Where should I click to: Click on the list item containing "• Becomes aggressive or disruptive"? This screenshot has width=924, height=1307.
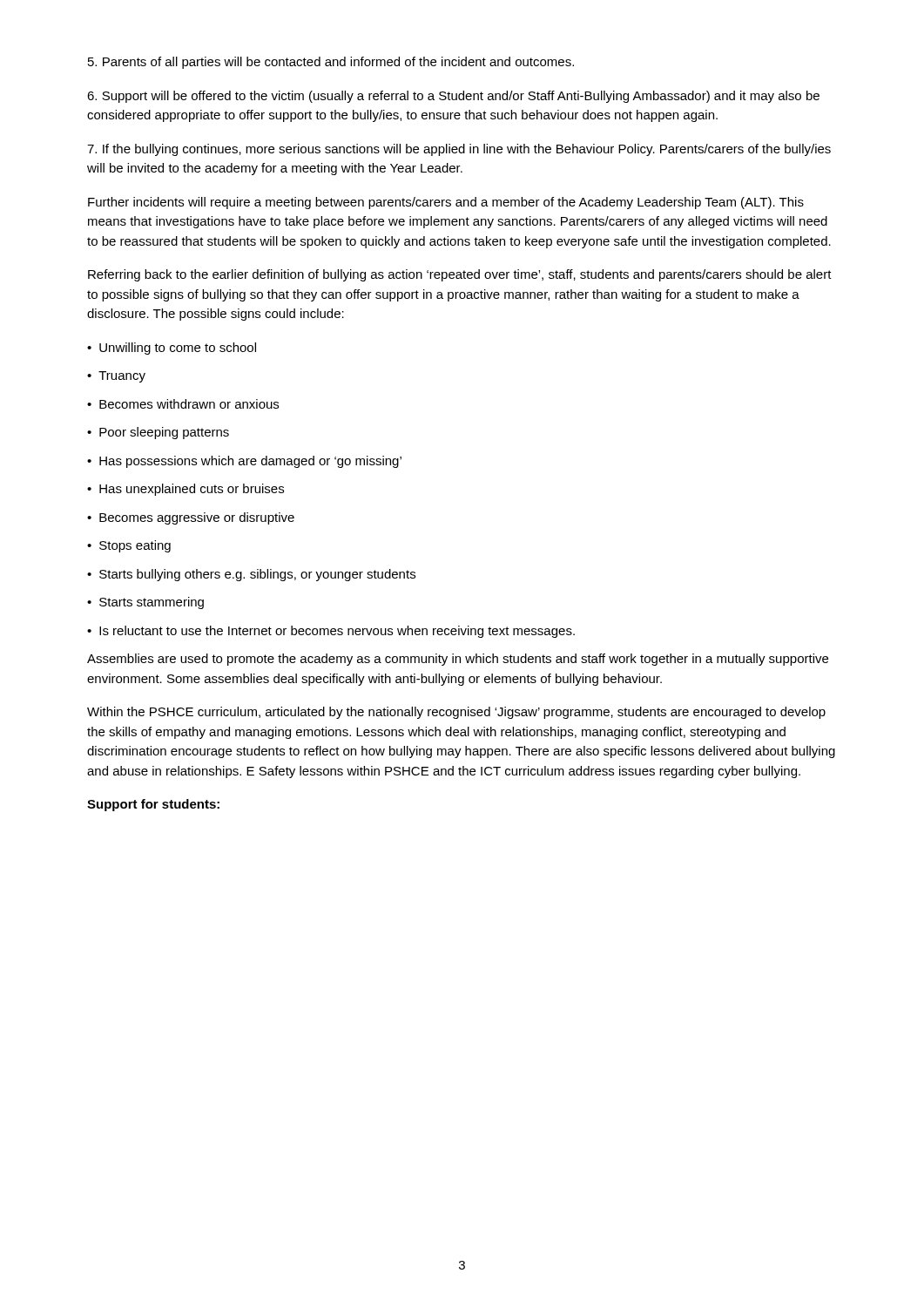click(191, 517)
